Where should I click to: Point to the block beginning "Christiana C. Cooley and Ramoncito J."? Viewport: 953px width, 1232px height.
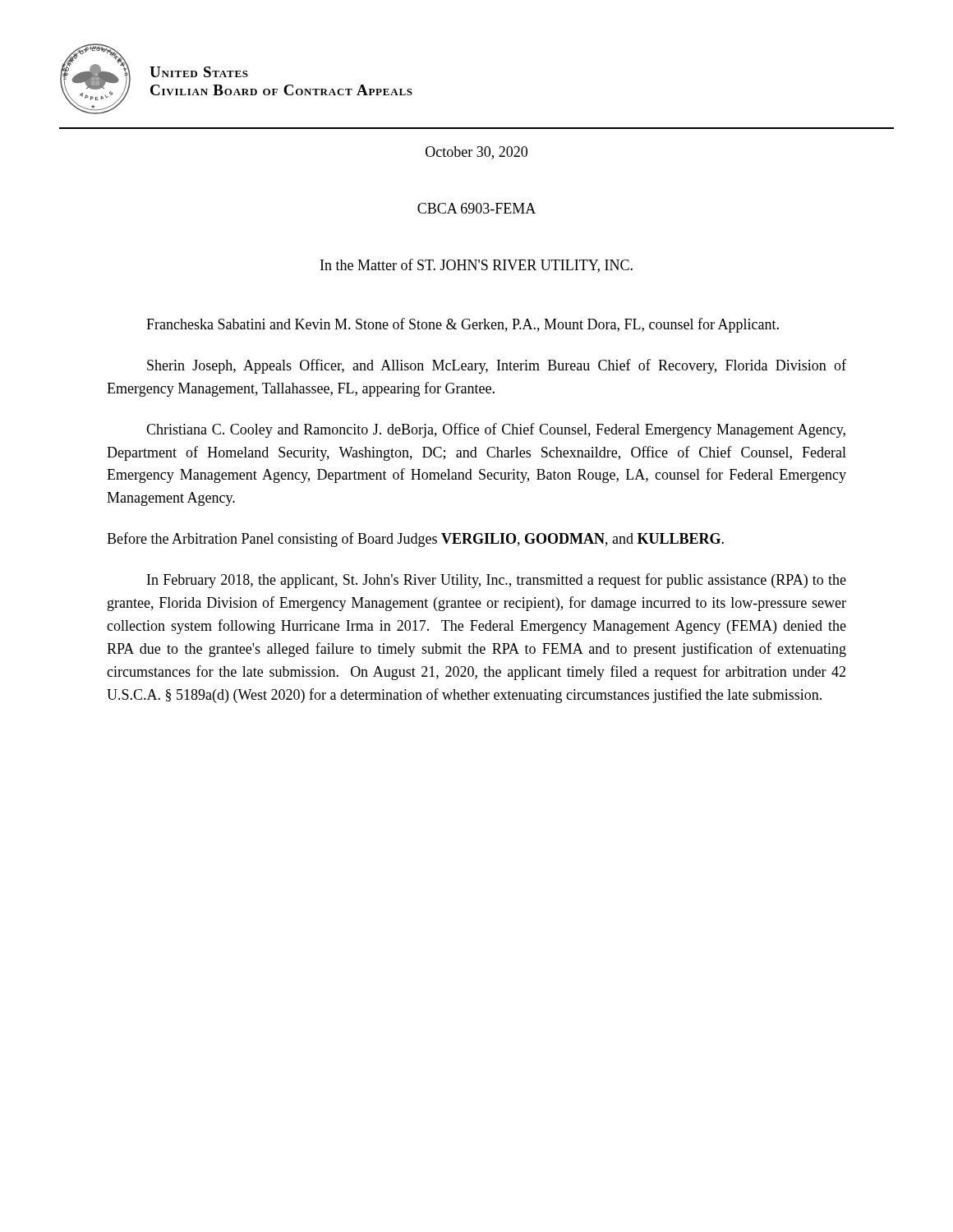[x=476, y=464]
